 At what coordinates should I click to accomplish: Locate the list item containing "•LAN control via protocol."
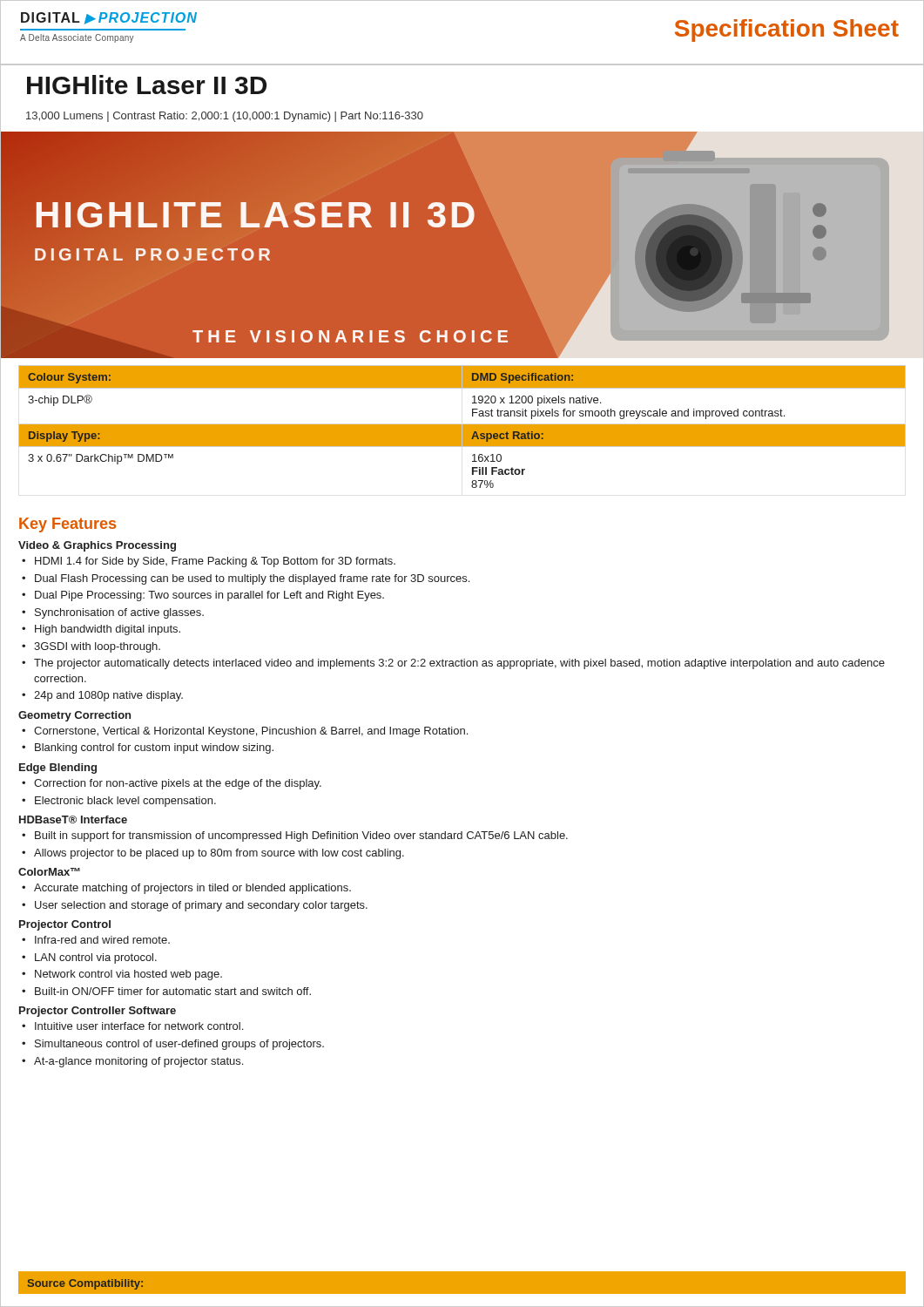point(90,957)
